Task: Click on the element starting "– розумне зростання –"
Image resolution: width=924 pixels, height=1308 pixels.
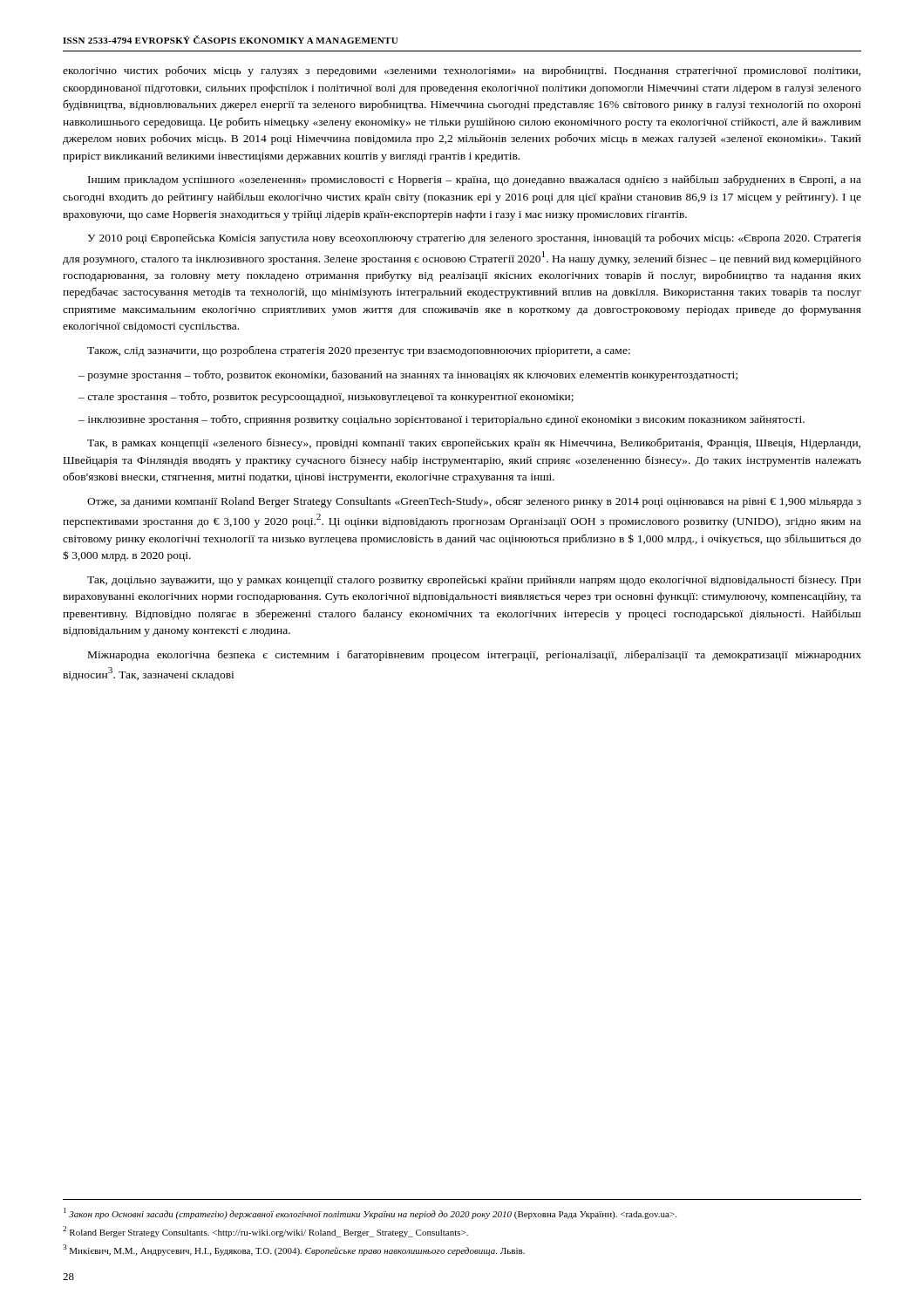Action: click(462, 374)
